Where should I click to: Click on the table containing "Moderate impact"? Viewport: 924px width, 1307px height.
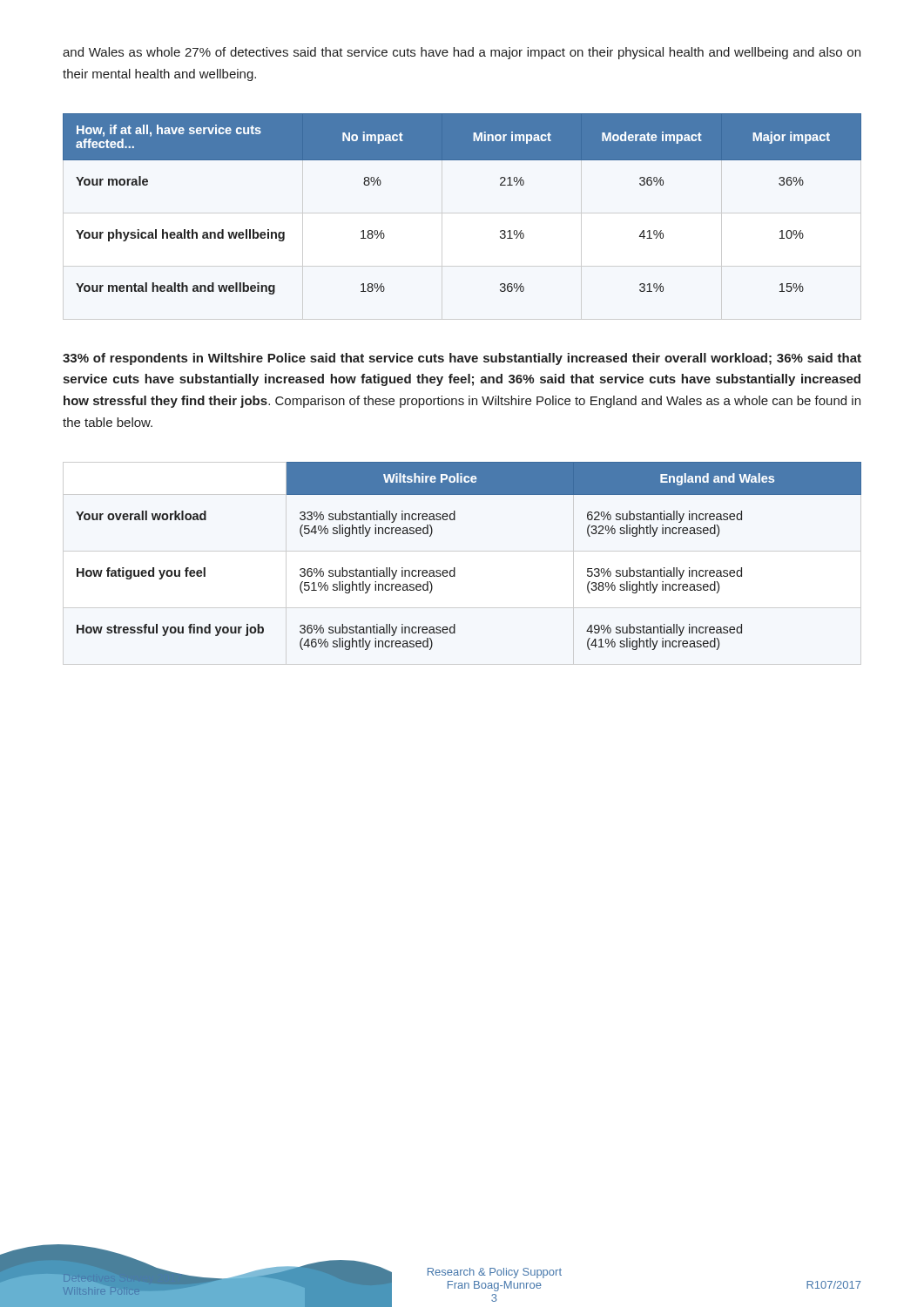462,216
